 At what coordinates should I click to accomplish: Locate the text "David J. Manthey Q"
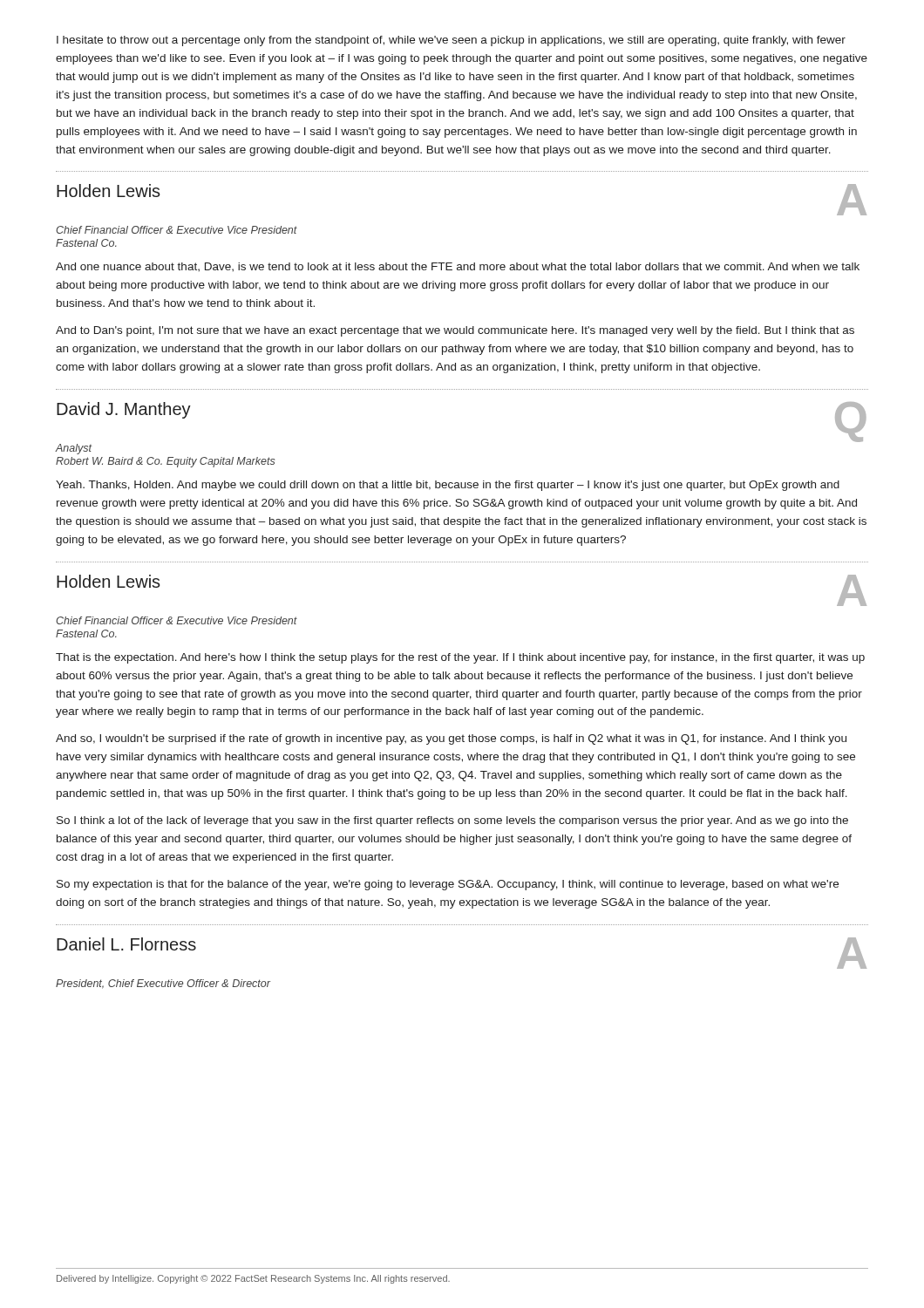click(130, 415)
